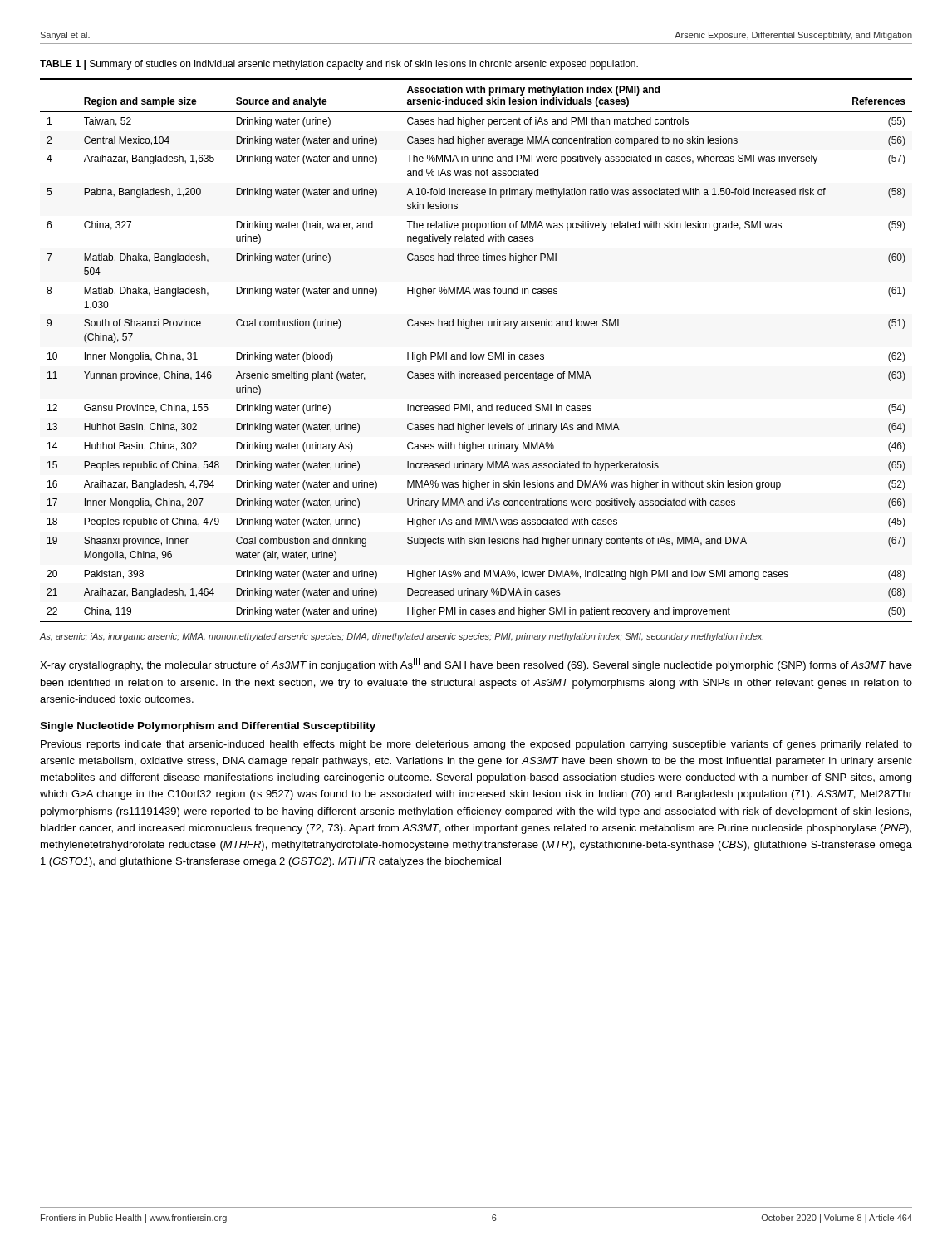Screen dimensions: 1246x952
Task: Locate the text block with the text "Previous reports indicate that"
Action: pos(476,802)
